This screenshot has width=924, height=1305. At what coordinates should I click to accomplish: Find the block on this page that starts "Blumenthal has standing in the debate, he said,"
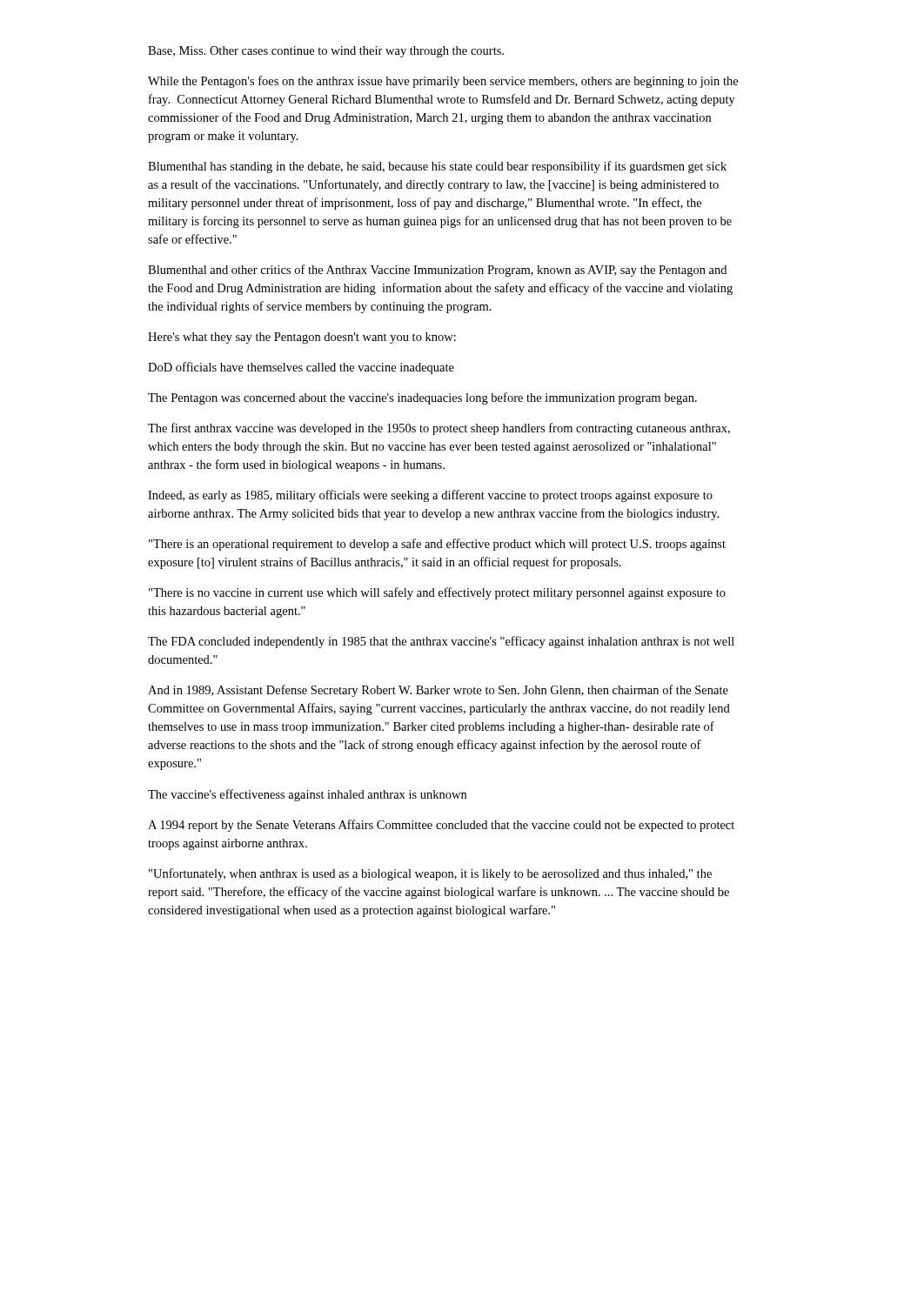tap(440, 203)
